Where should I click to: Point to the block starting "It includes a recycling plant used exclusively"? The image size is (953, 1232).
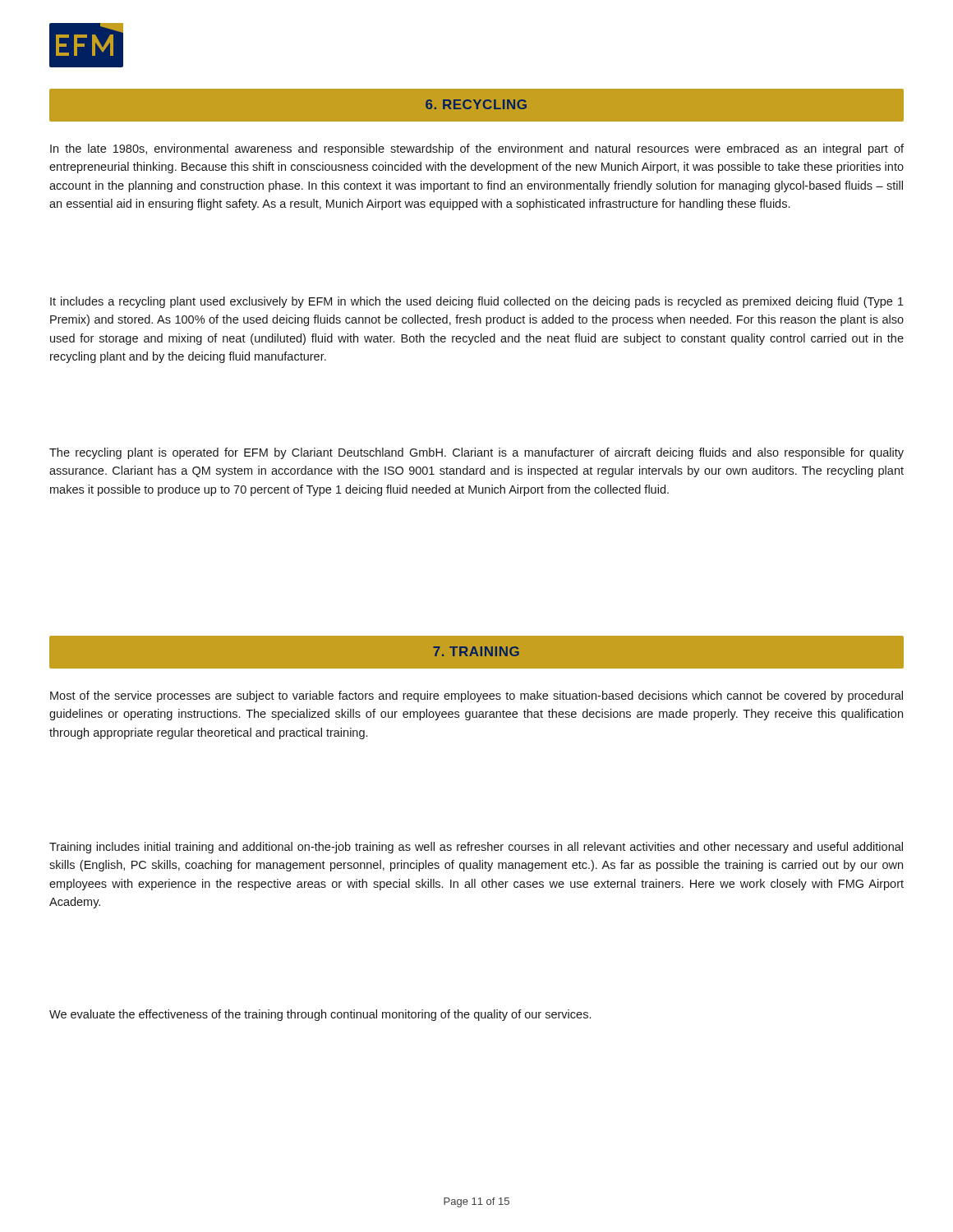(476, 329)
